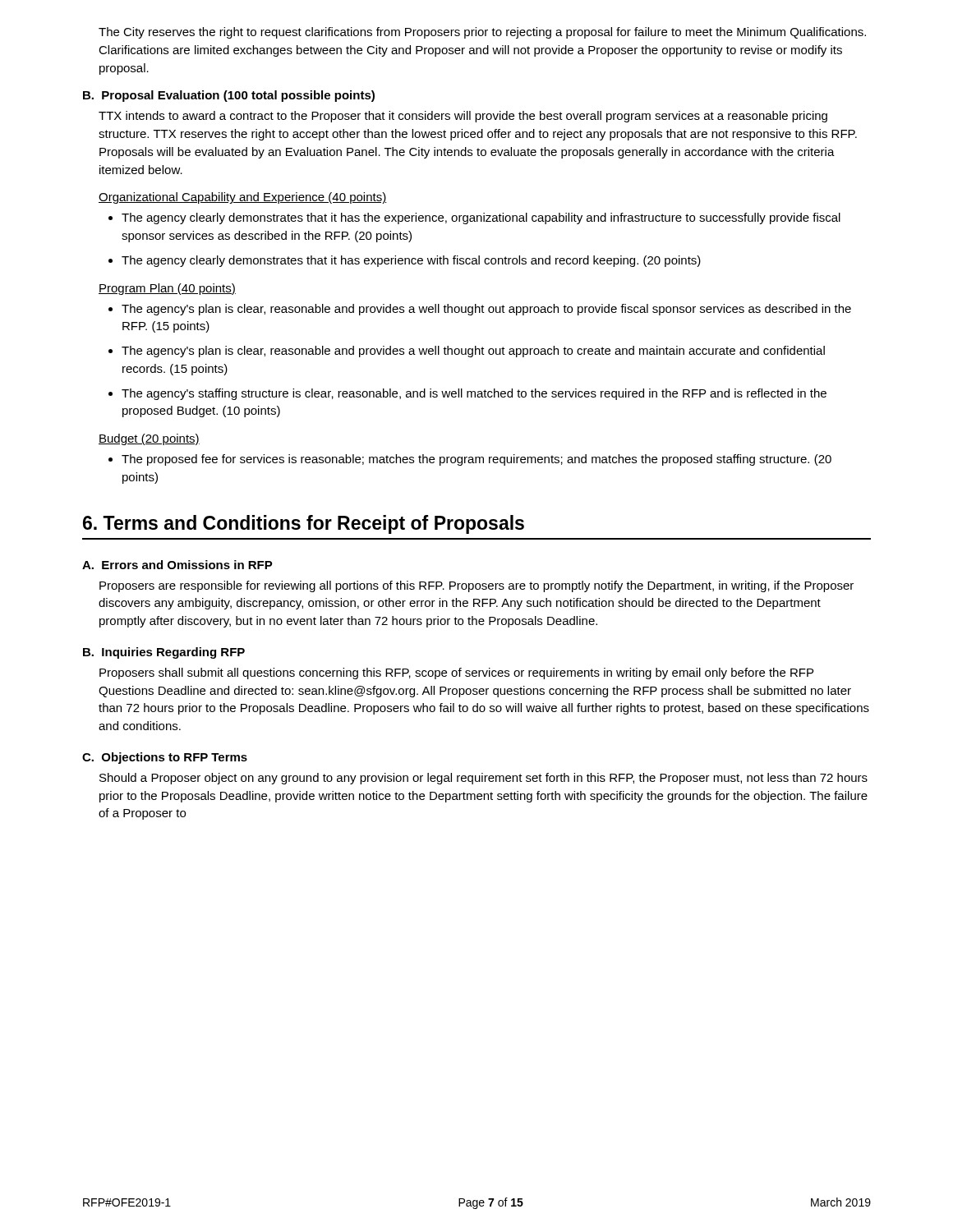The width and height of the screenshot is (953, 1232).
Task: Locate the text block starting "The agency's staffing structure is clear, reasonable,"
Action: [x=485, y=402]
